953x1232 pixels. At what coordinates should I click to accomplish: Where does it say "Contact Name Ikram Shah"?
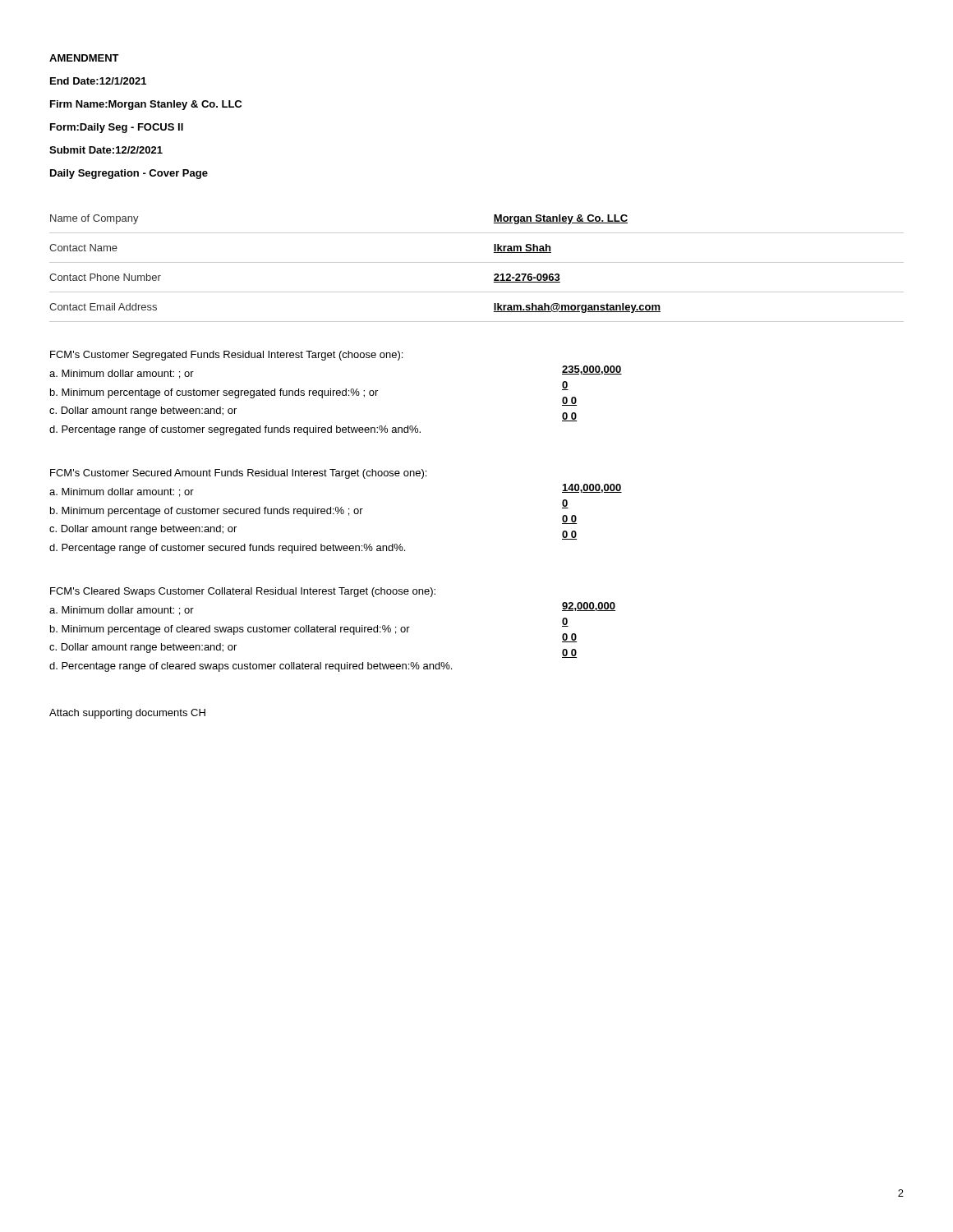click(x=79, y=248)
